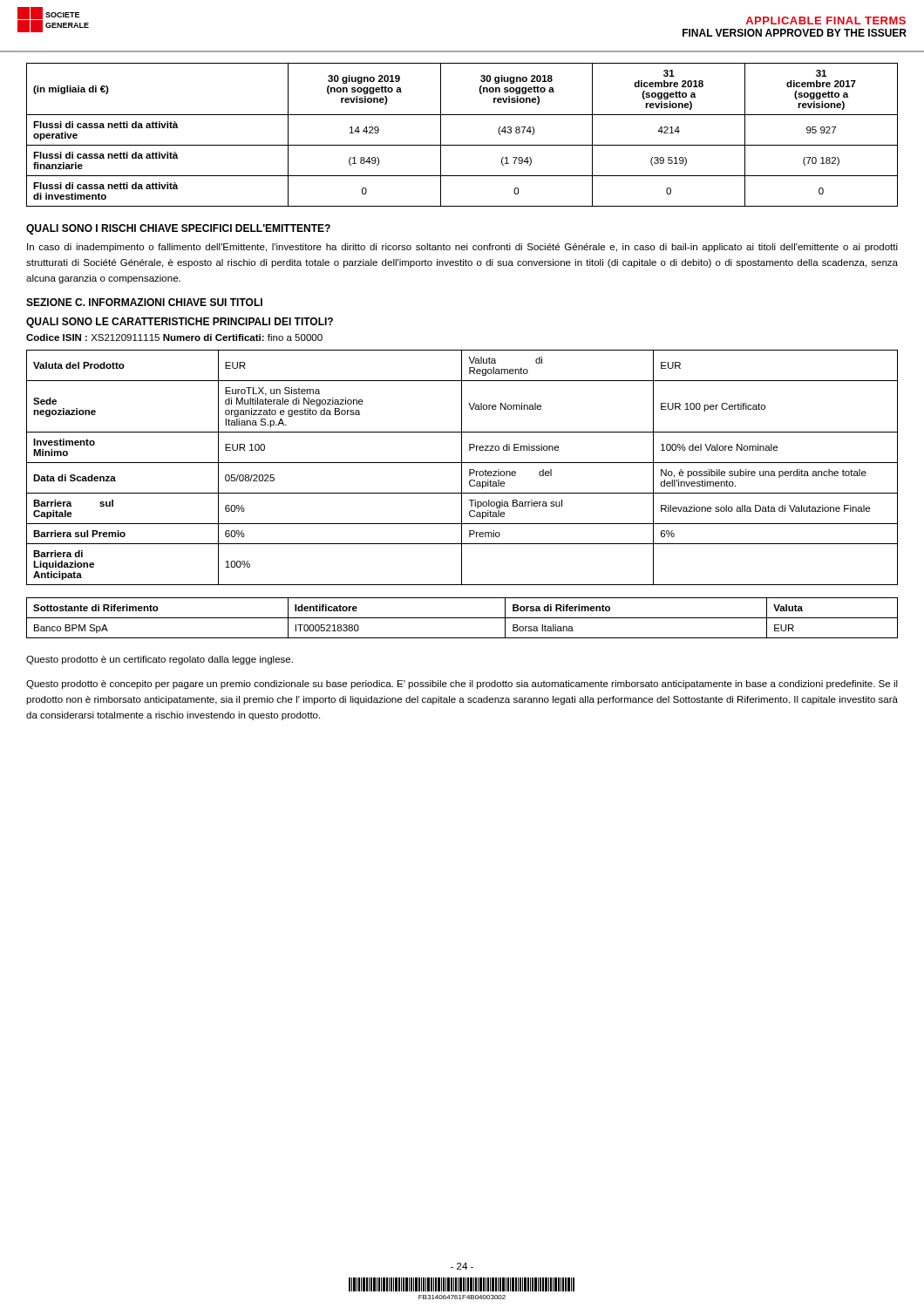Viewport: 924px width, 1308px height.
Task: Click on the element starting "Questo prodotto è un certificato"
Action: (160, 660)
